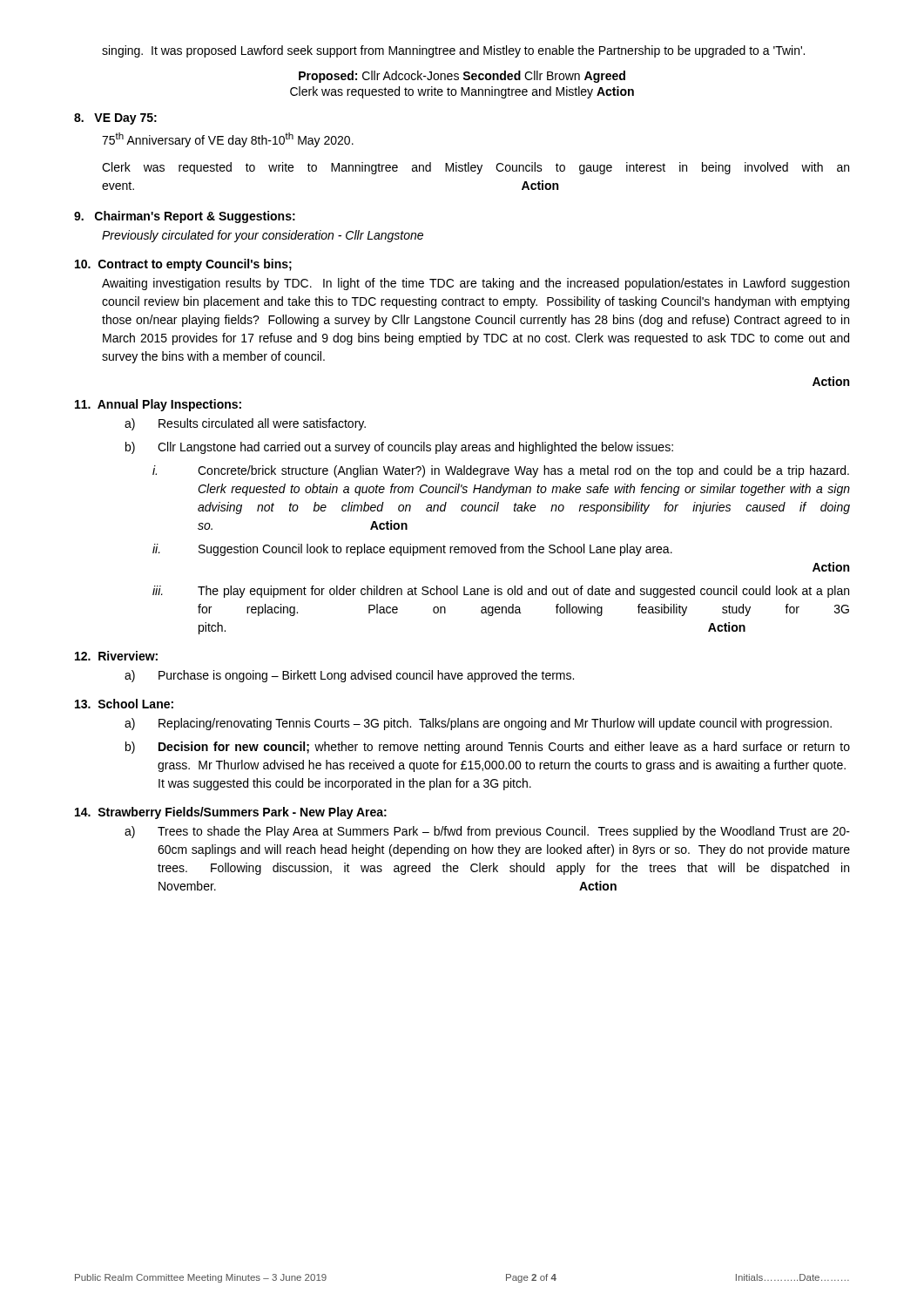This screenshot has width=924, height=1307.
Task: Select the text block containing "Previously circulated for your consideration"
Action: pyautogui.click(x=263, y=235)
